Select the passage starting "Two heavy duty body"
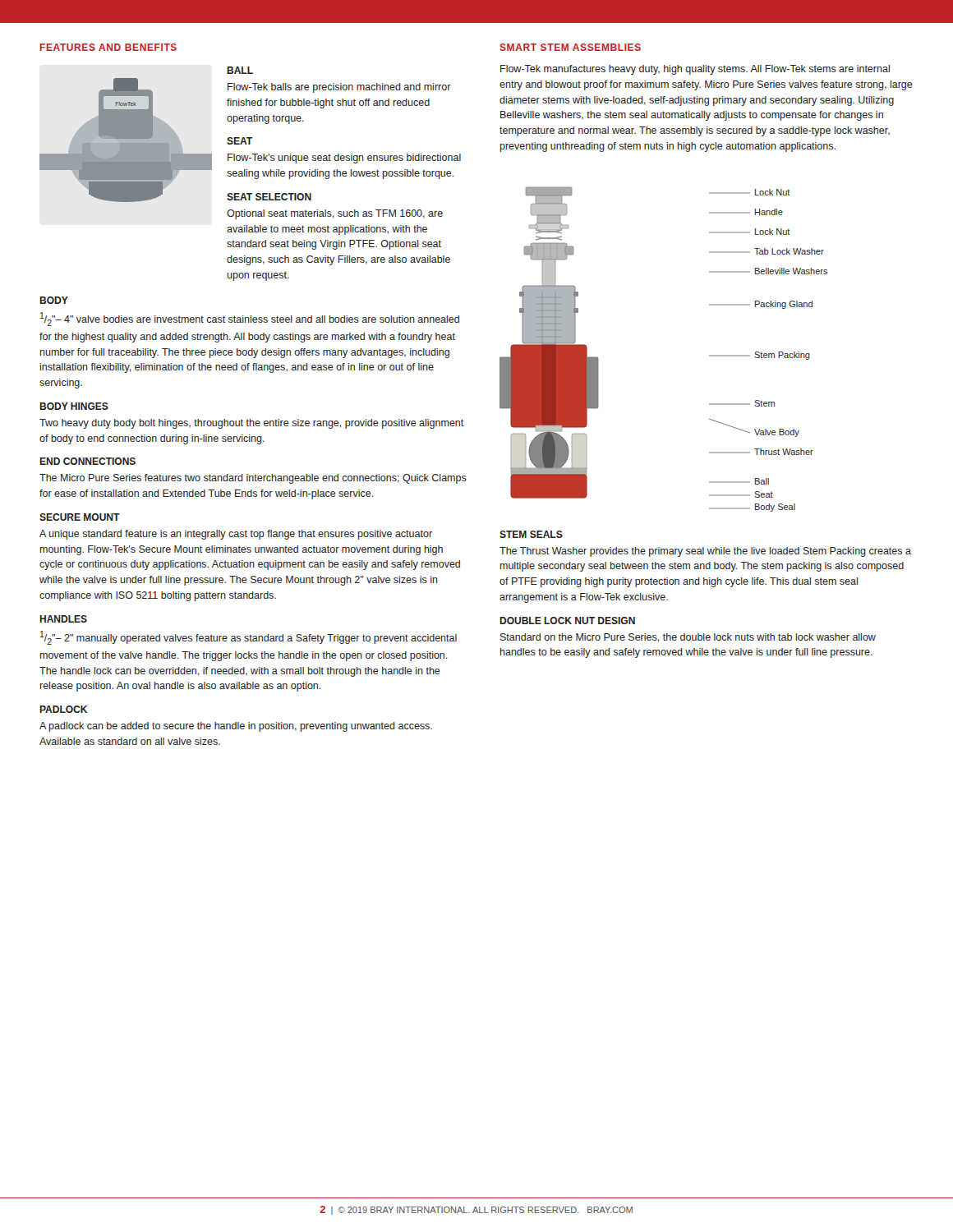 253,431
